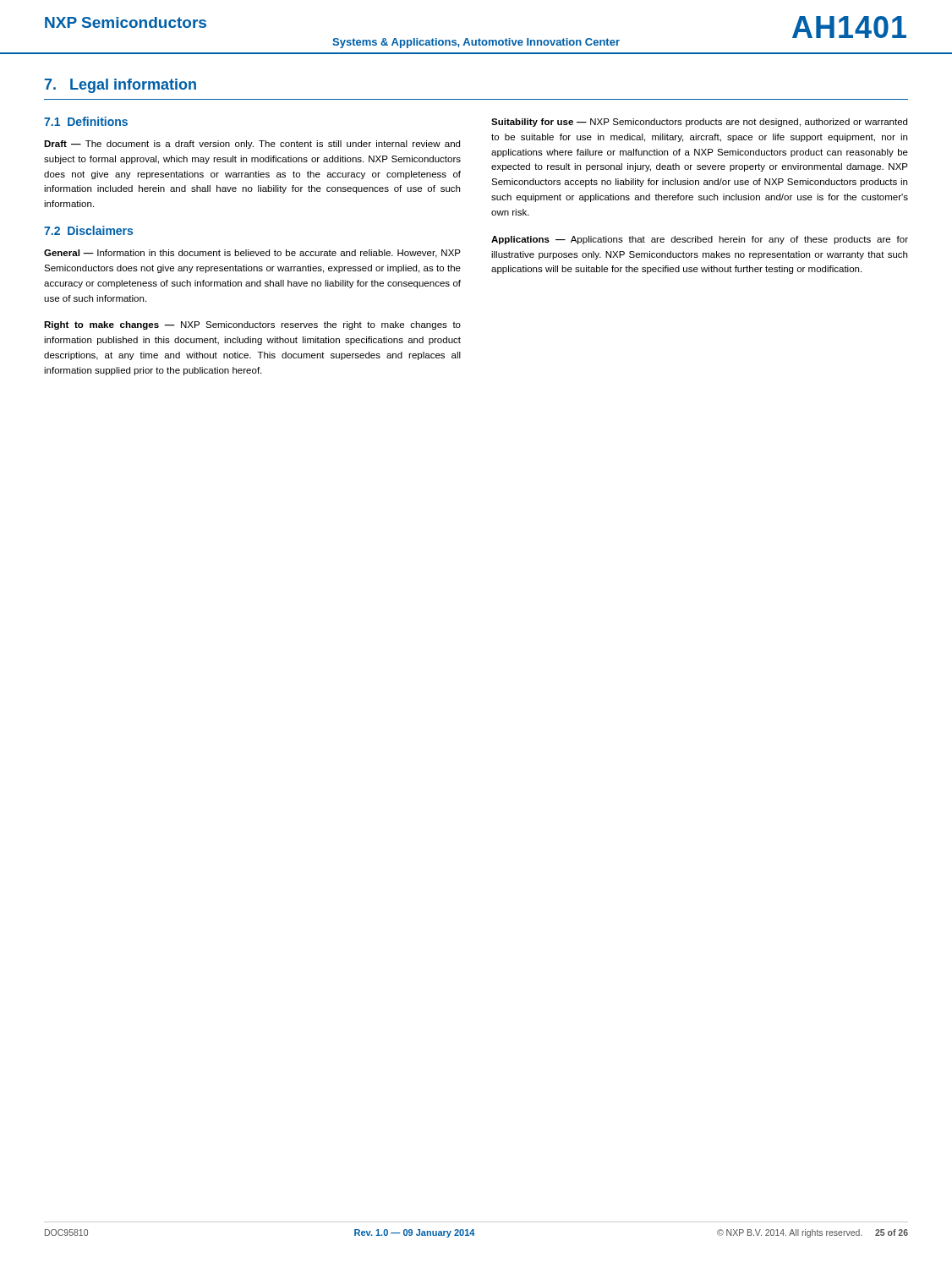
Task: Locate the region starting "Right to make changes — NXP Semiconductors reserves"
Action: (x=252, y=347)
